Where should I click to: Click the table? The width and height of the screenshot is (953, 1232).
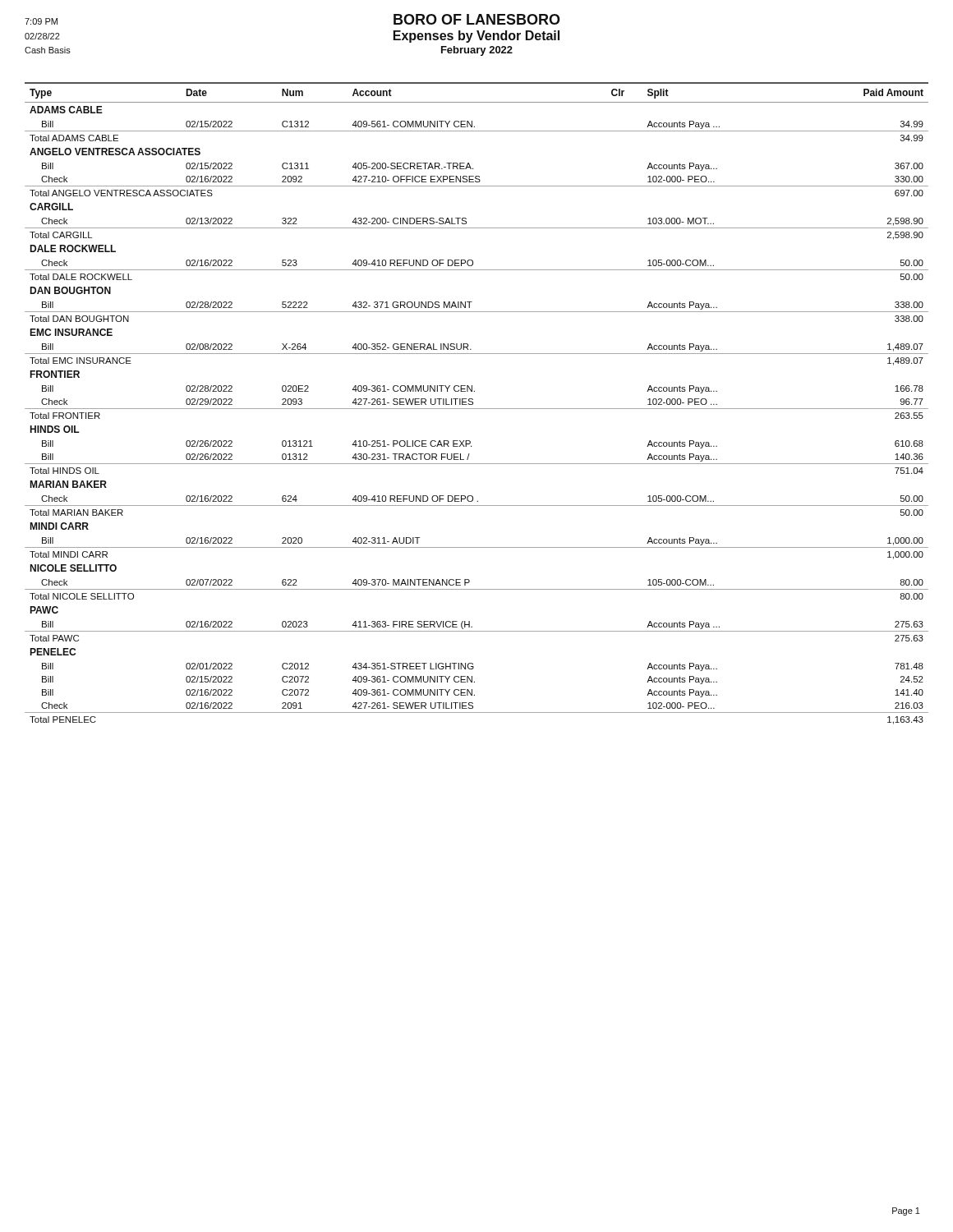(x=476, y=404)
